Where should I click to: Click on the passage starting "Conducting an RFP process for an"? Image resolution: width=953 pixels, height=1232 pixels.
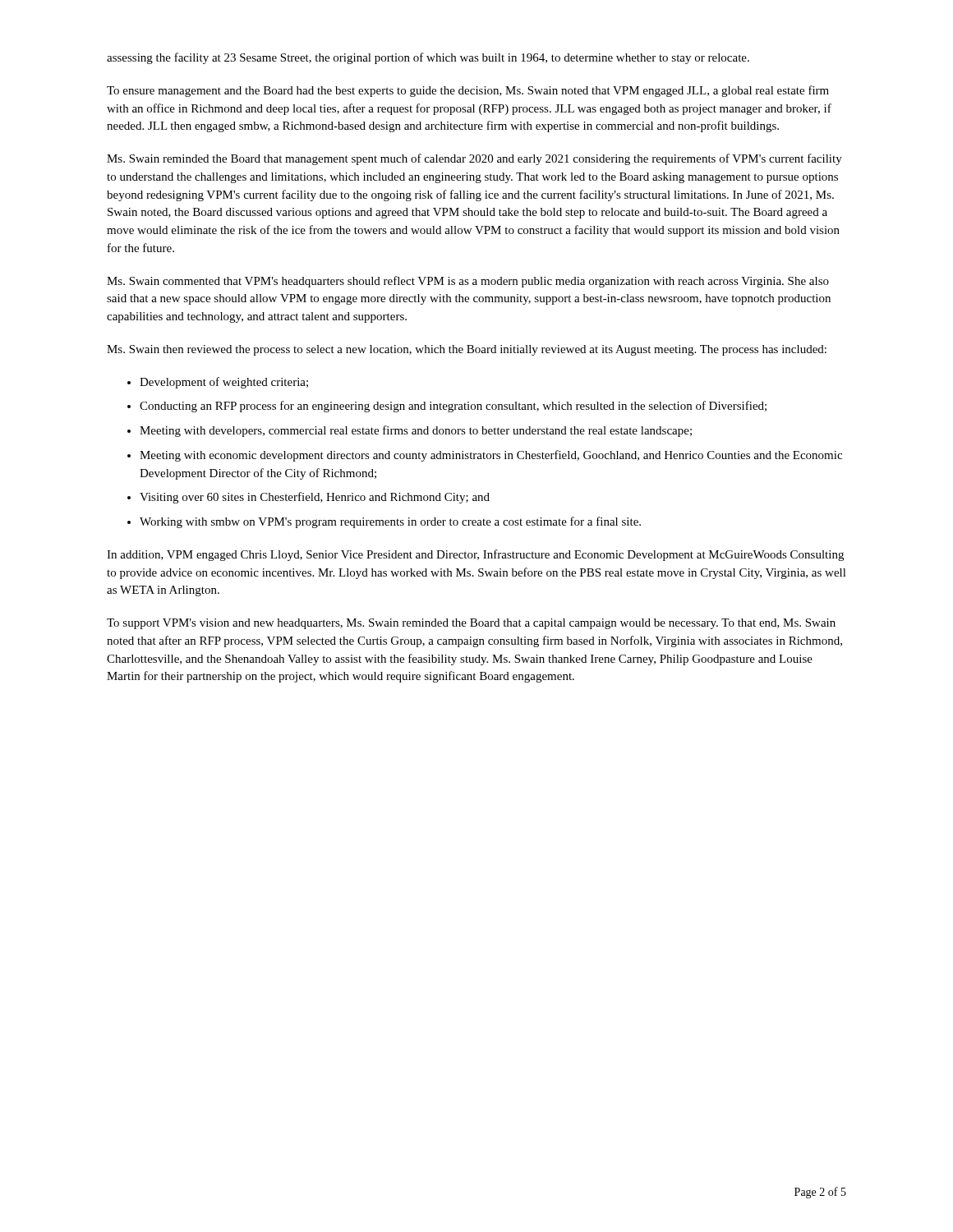click(454, 406)
